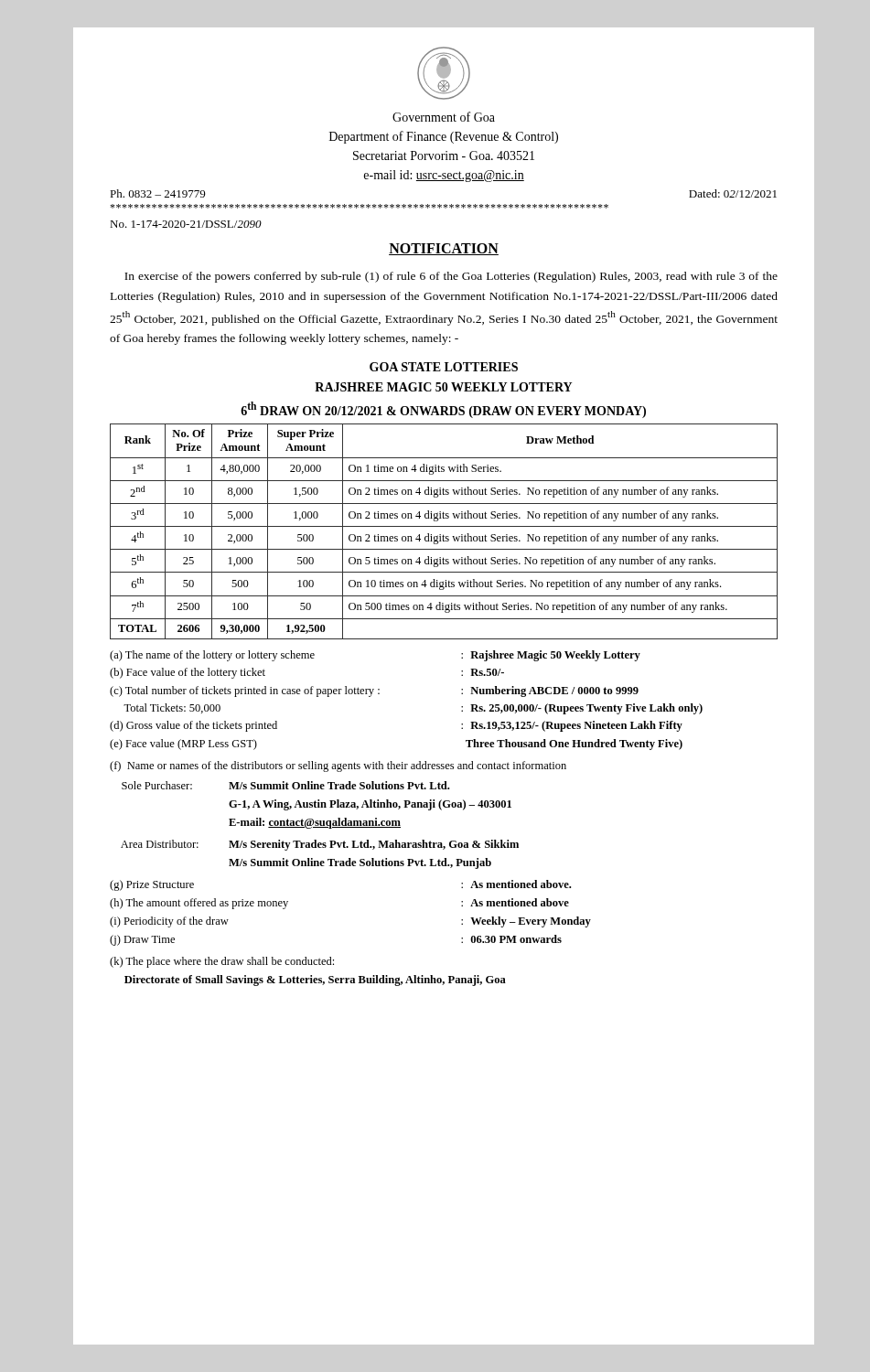The width and height of the screenshot is (870, 1372).
Task: Find the logo
Action: tap(444, 75)
